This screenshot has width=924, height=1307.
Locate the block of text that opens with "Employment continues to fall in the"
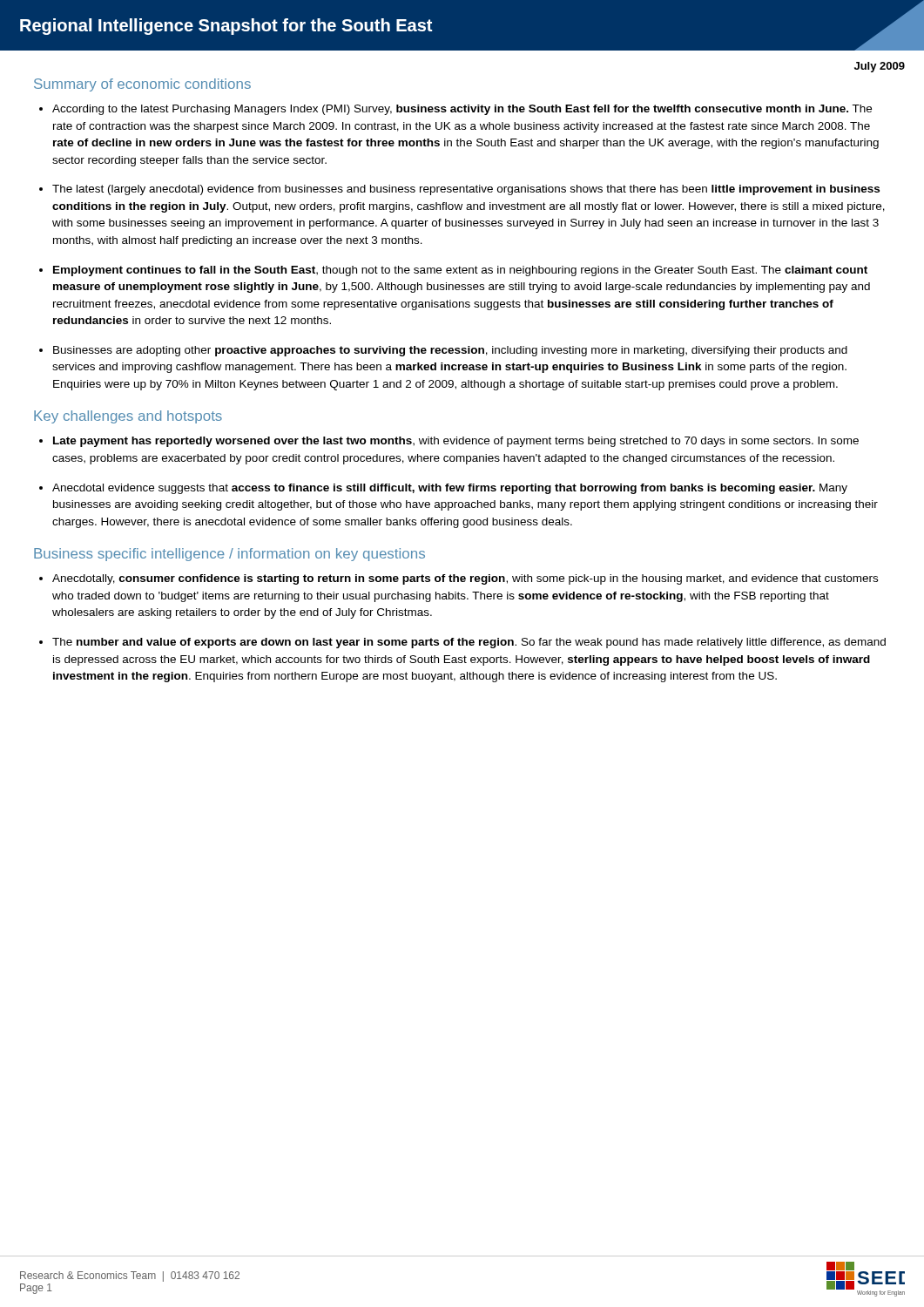(461, 295)
